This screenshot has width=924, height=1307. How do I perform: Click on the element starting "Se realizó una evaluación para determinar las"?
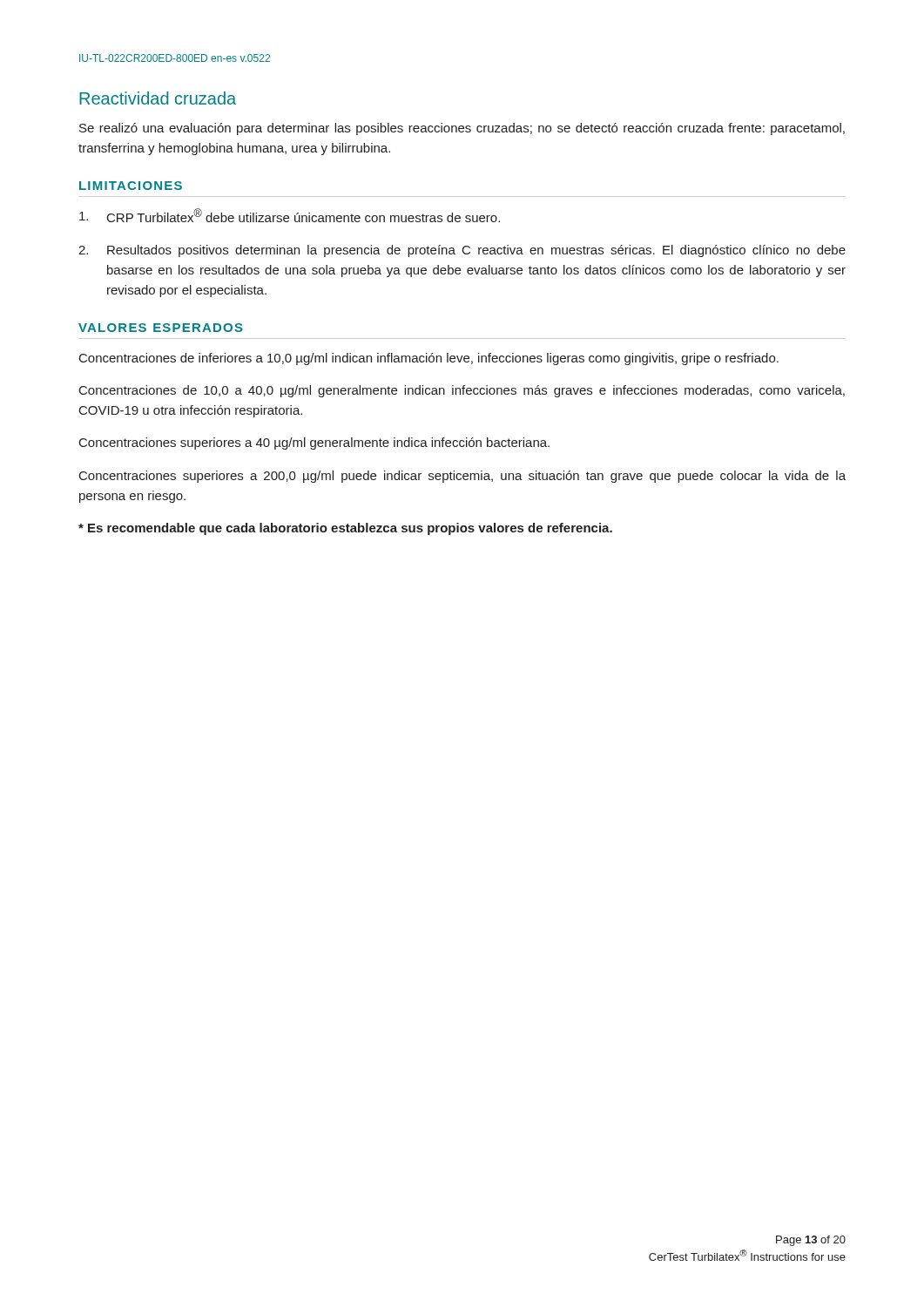click(x=462, y=138)
